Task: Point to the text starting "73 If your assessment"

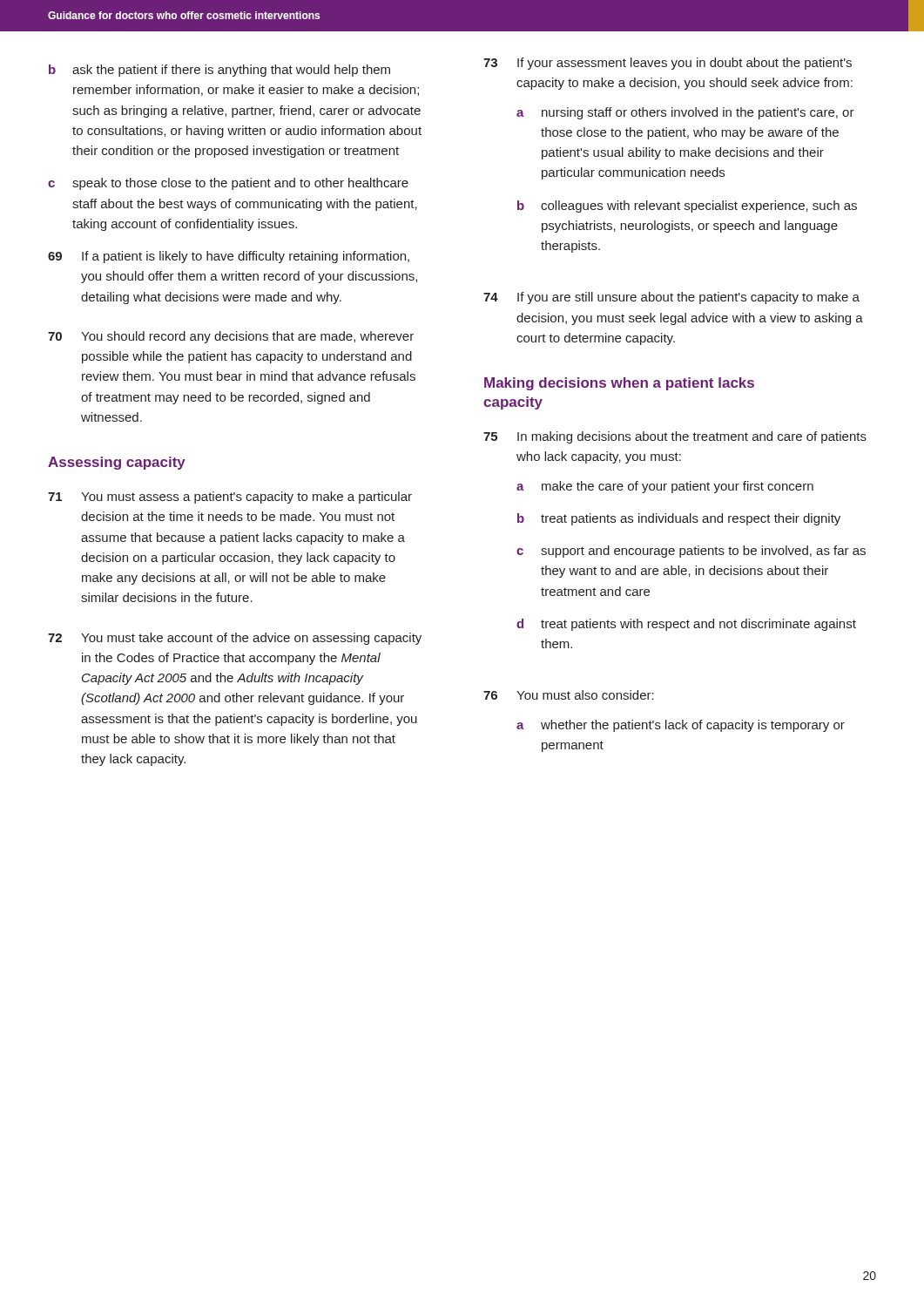Action: click(681, 160)
